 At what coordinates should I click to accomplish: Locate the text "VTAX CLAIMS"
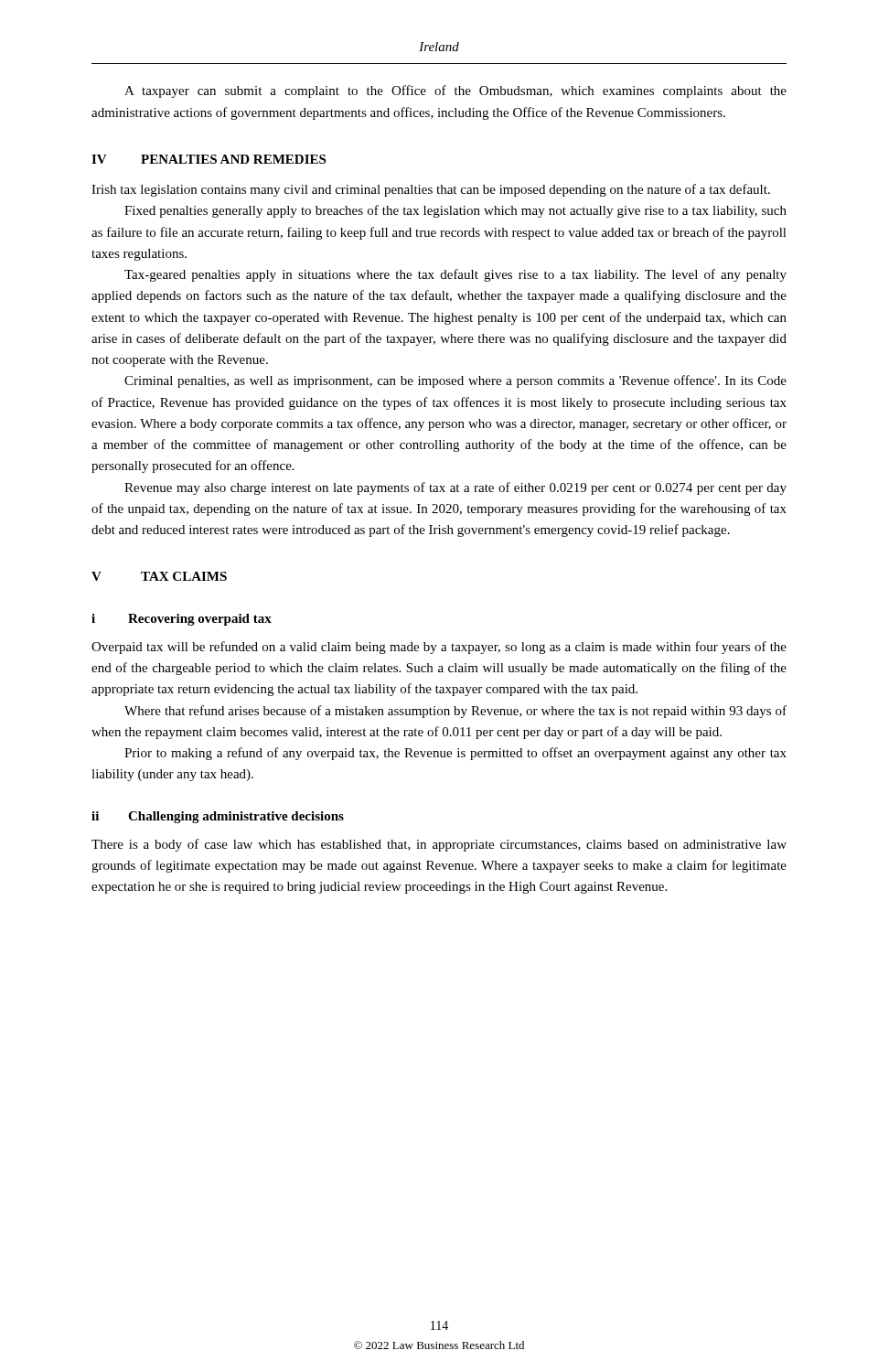(159, 577)
